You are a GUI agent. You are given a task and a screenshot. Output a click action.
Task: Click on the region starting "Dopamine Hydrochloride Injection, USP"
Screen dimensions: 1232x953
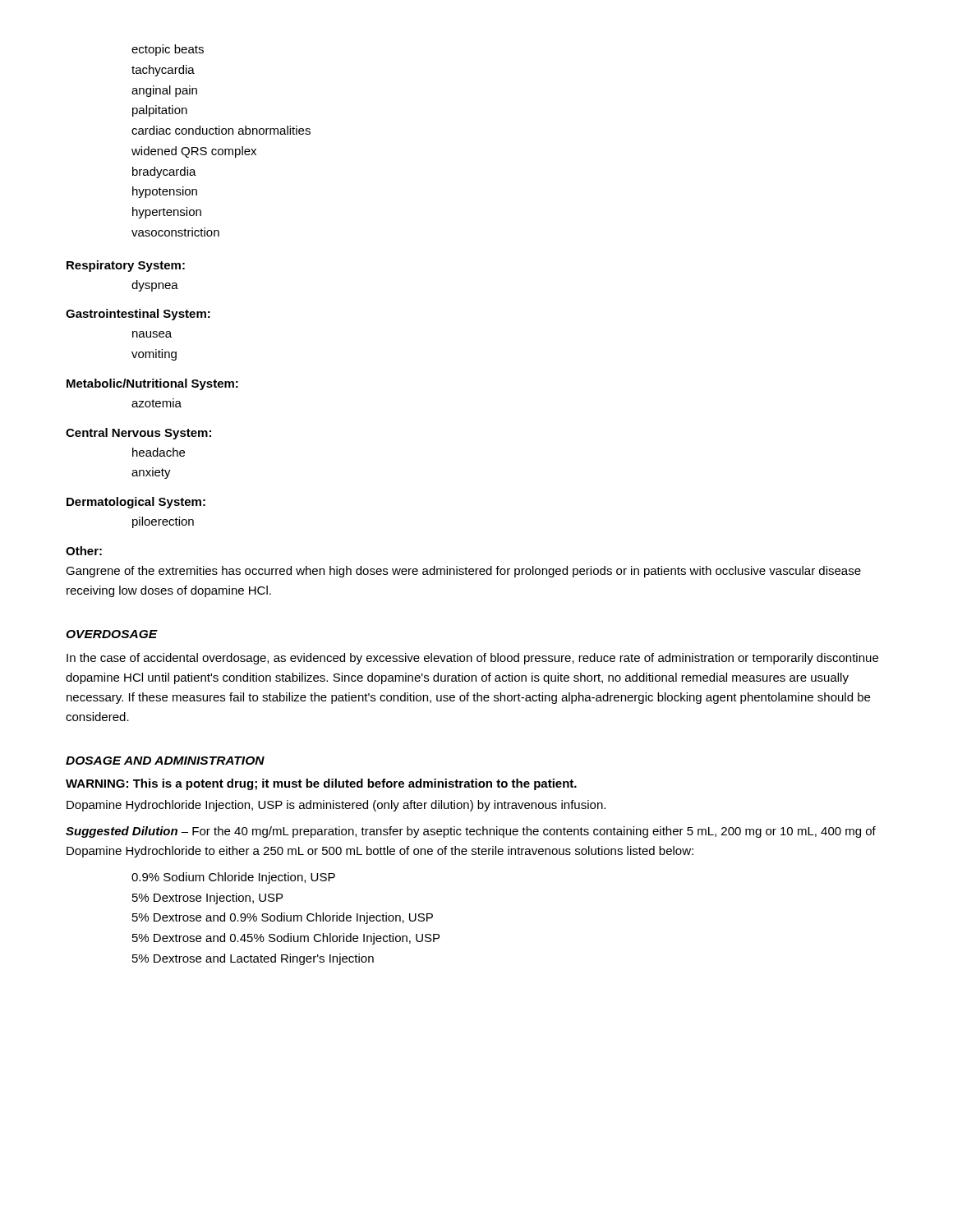[336, 804]
